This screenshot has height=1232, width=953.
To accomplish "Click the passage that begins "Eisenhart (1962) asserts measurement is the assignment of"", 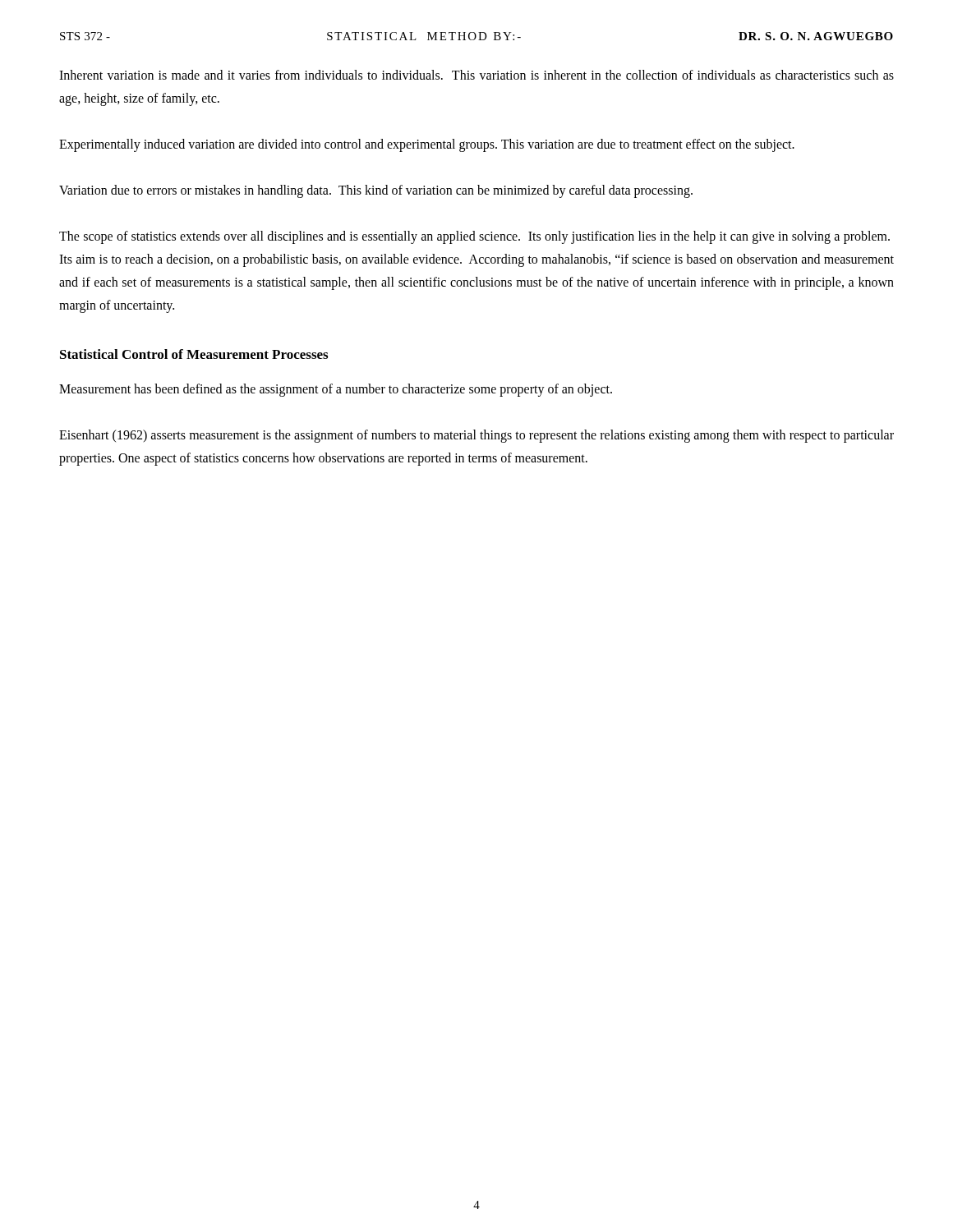I will coord(476,446).
